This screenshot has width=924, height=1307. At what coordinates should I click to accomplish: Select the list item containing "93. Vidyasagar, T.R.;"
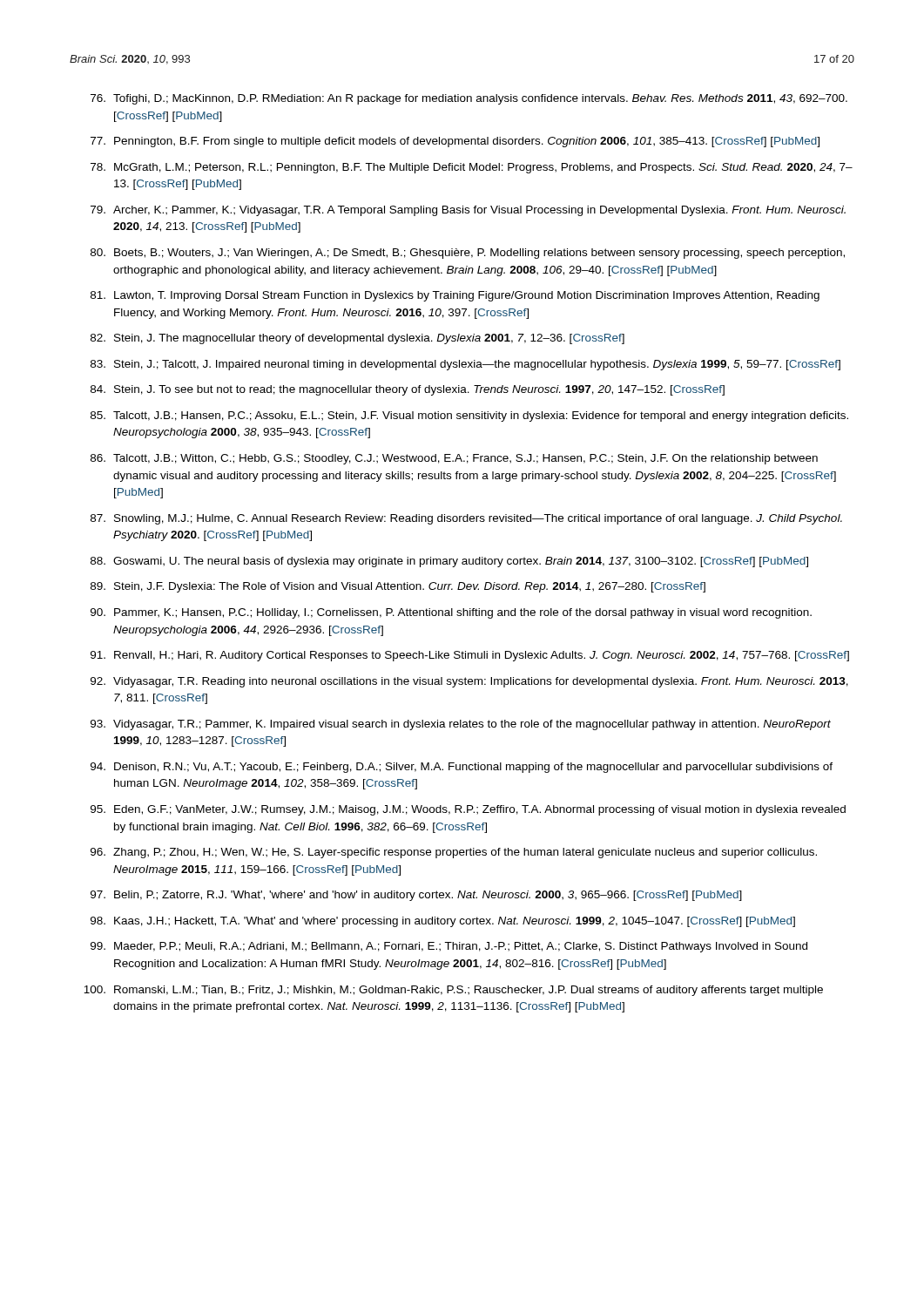462,732
